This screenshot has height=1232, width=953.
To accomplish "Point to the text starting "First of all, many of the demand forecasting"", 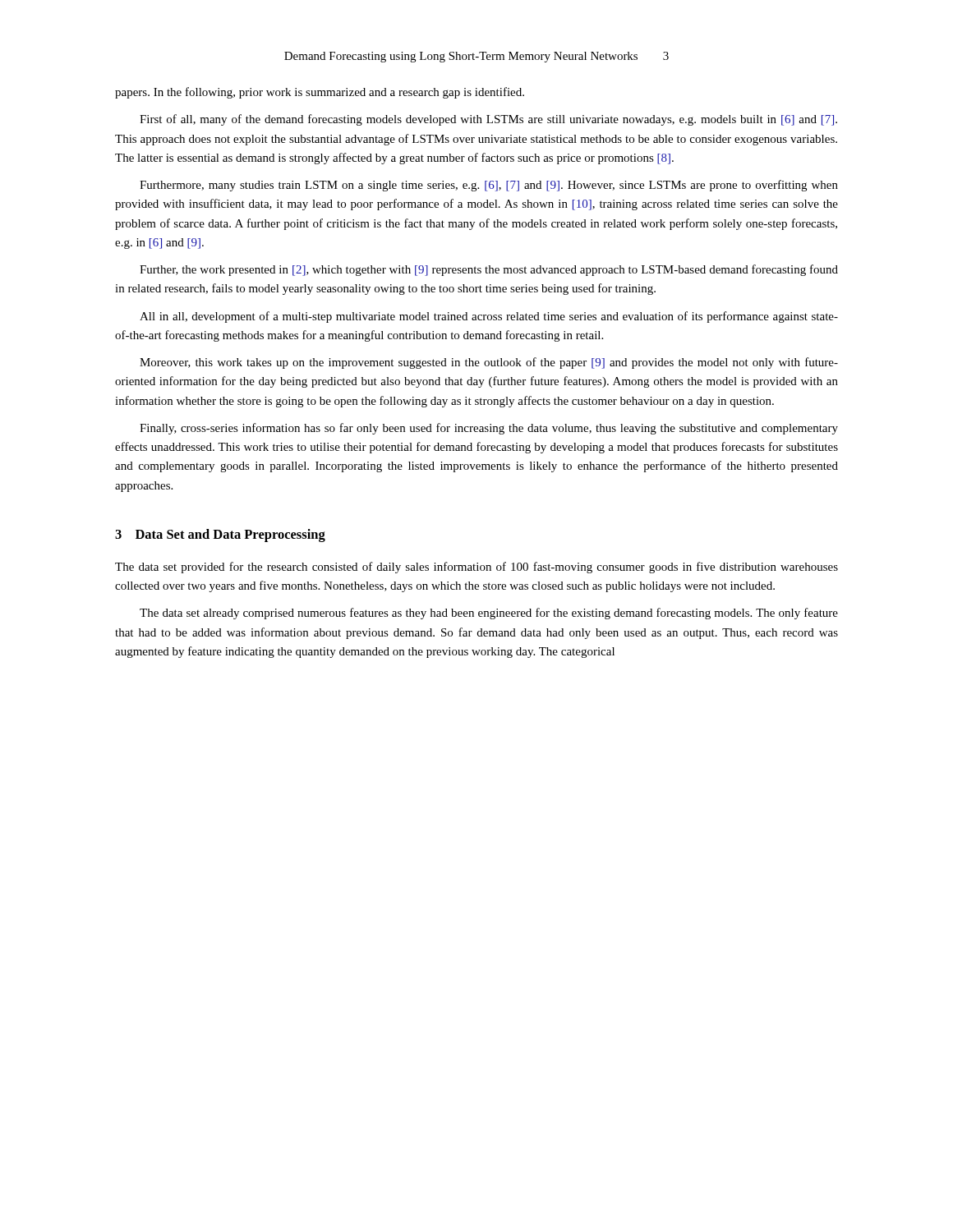I will pyautogui.click(x=476, y=139).
